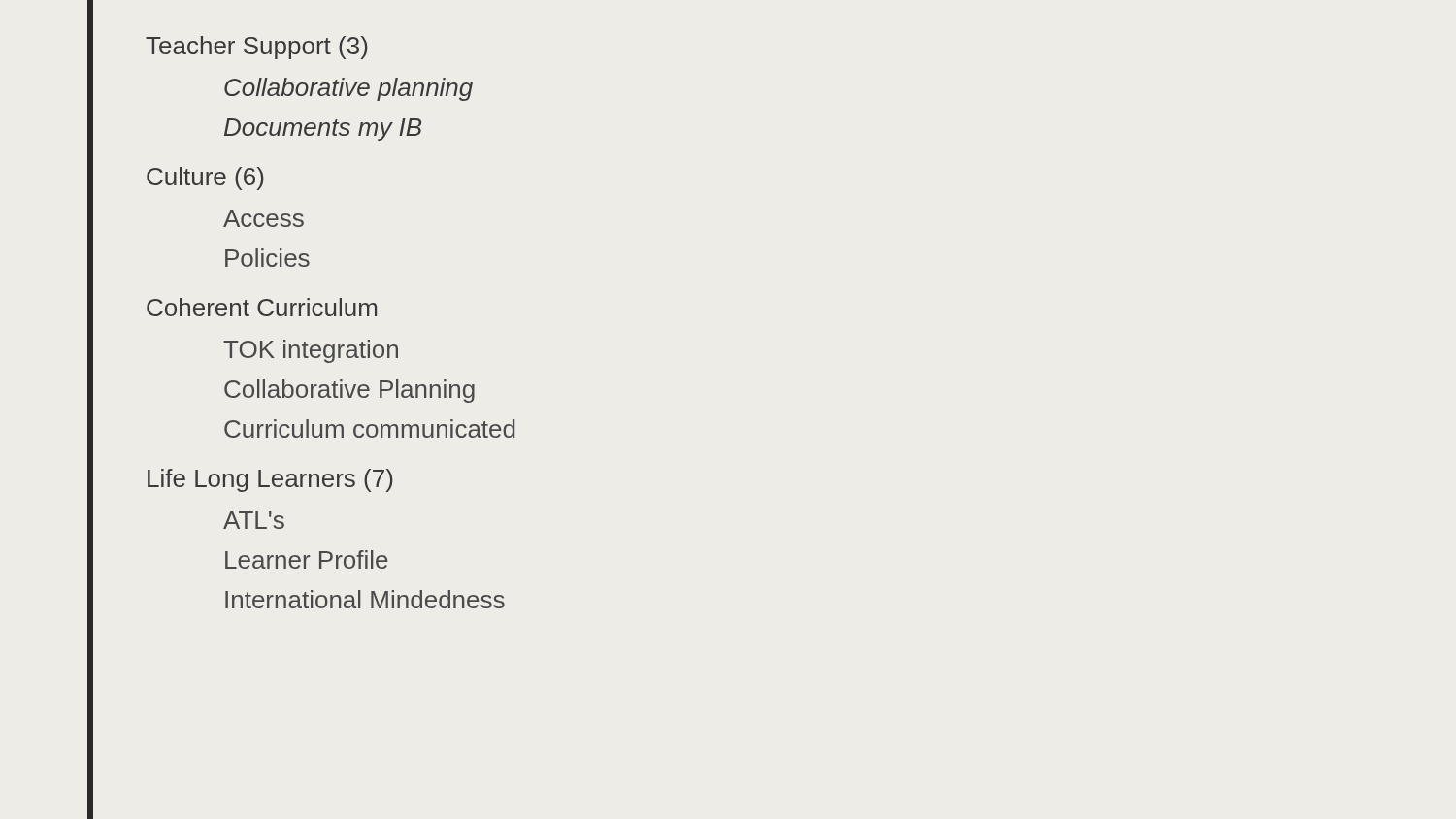
Task: Find the text starting "Collaborative Planning"
Action: point(350,389)
